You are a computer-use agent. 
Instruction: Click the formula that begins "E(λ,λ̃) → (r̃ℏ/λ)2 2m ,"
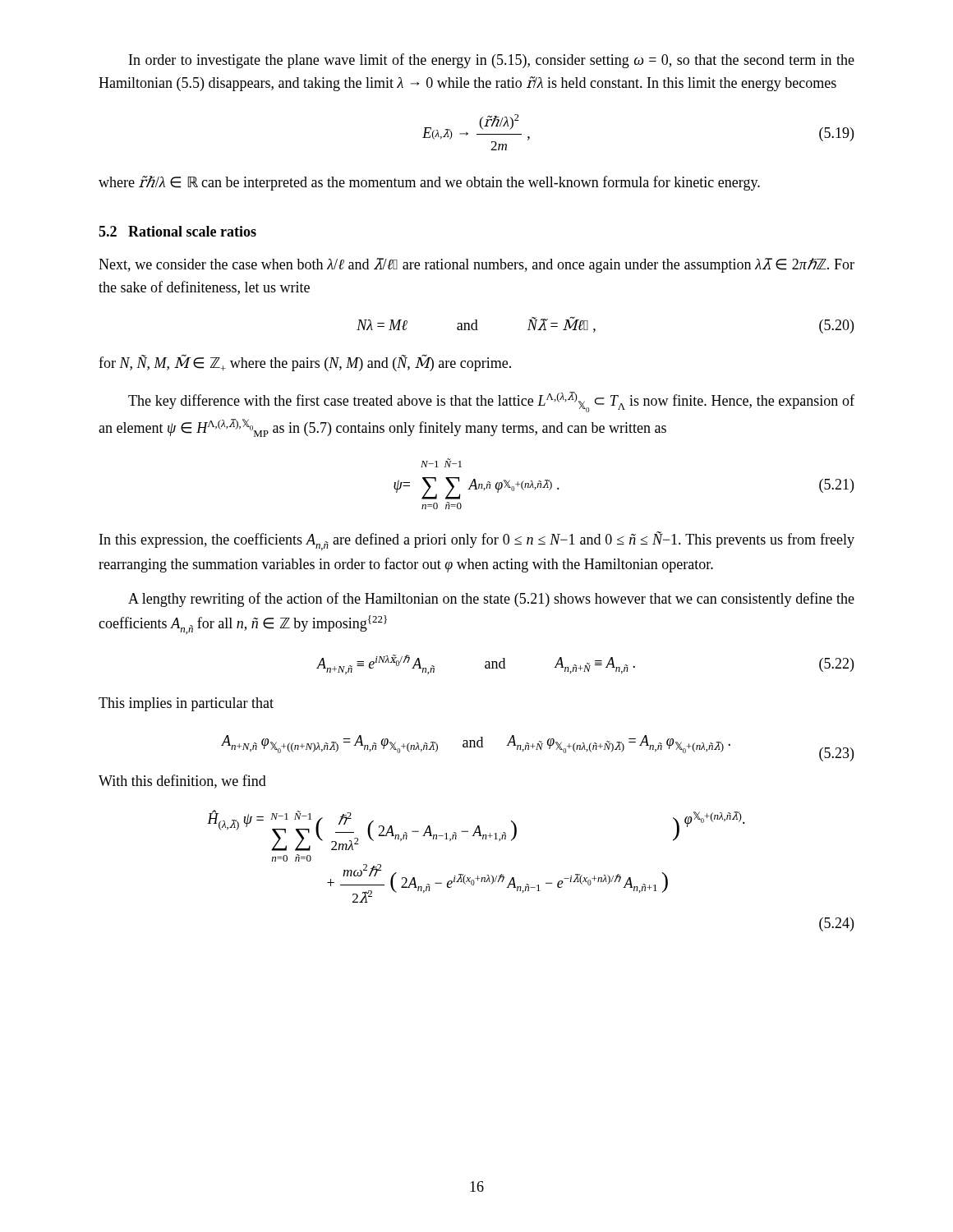coord(476,134)
